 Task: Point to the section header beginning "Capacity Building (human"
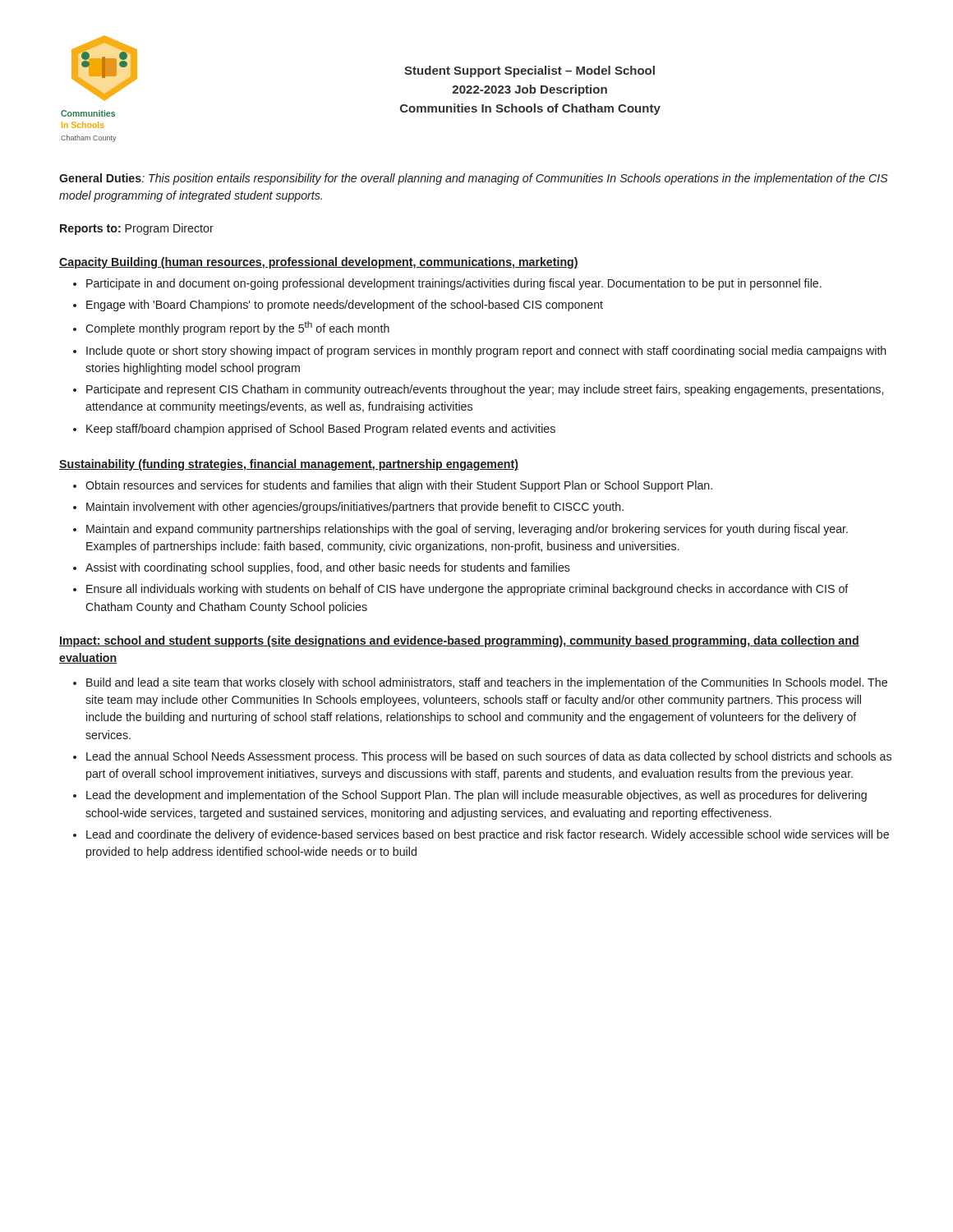(x=319, y=262)
